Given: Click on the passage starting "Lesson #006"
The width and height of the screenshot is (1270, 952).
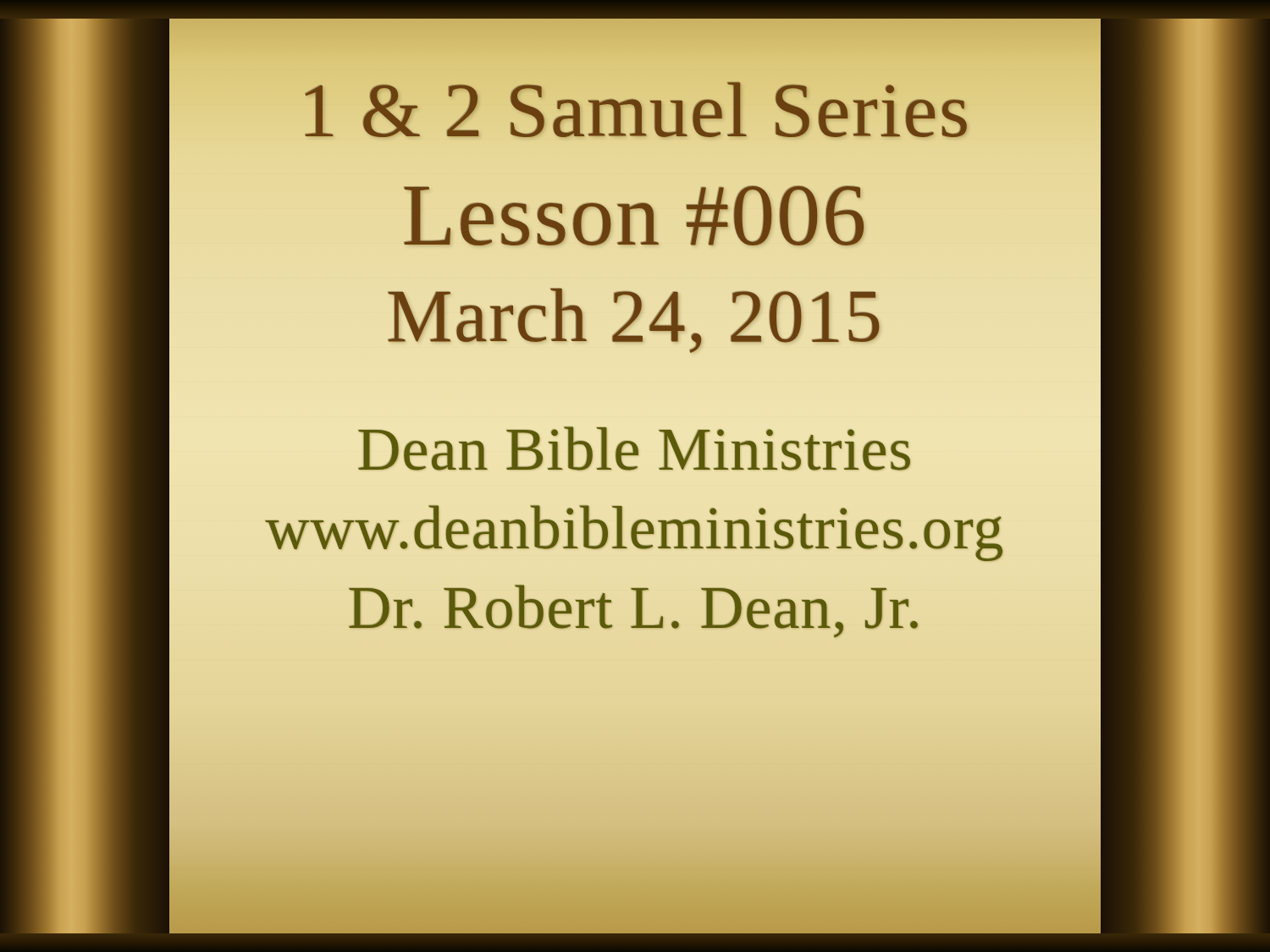Looking at the screenshot, I should 635,215.
